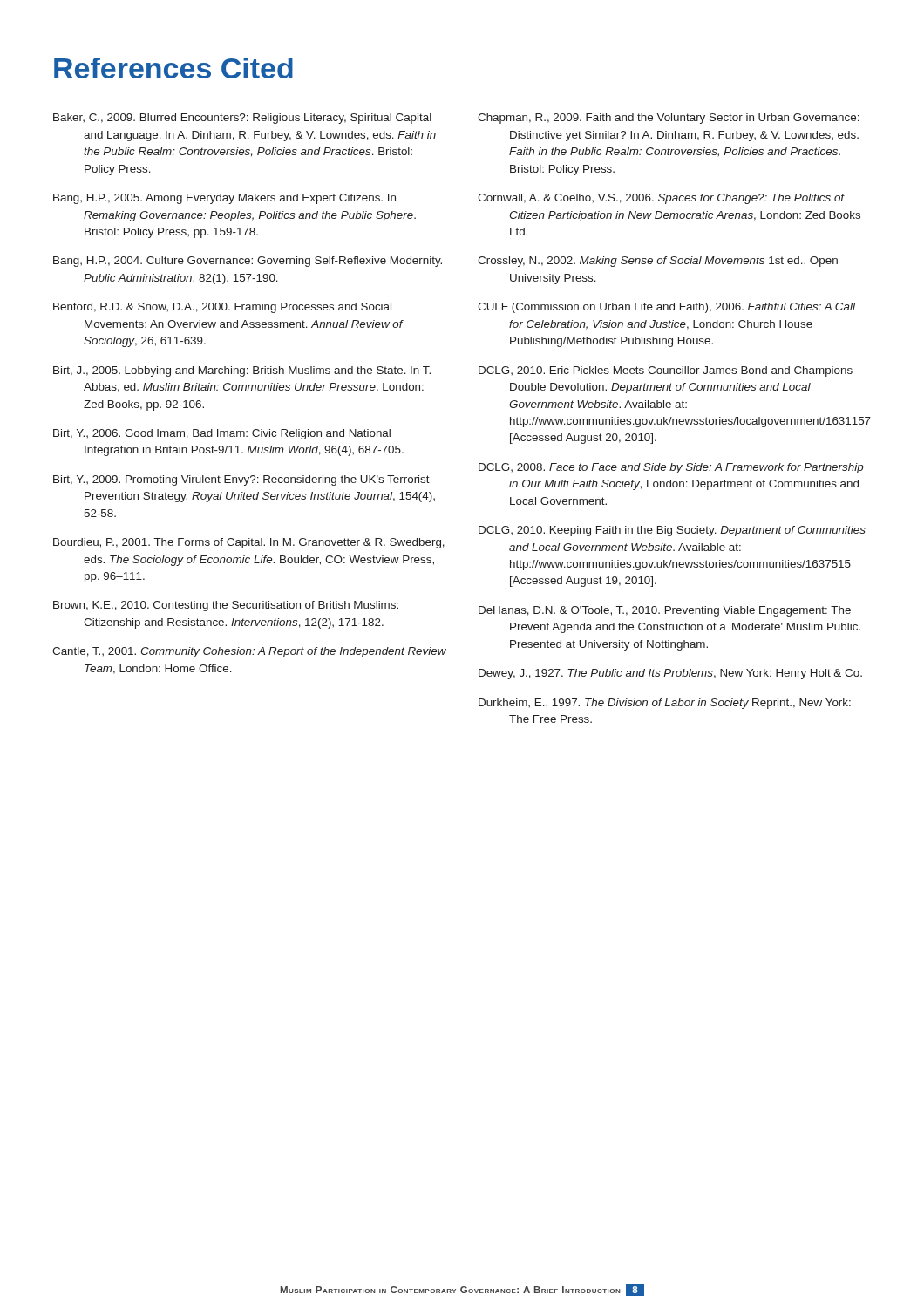Click the passage that begins "Chapman, R., 2009."
This screenshot has height=1308, width=924.
tap(669, 143)
